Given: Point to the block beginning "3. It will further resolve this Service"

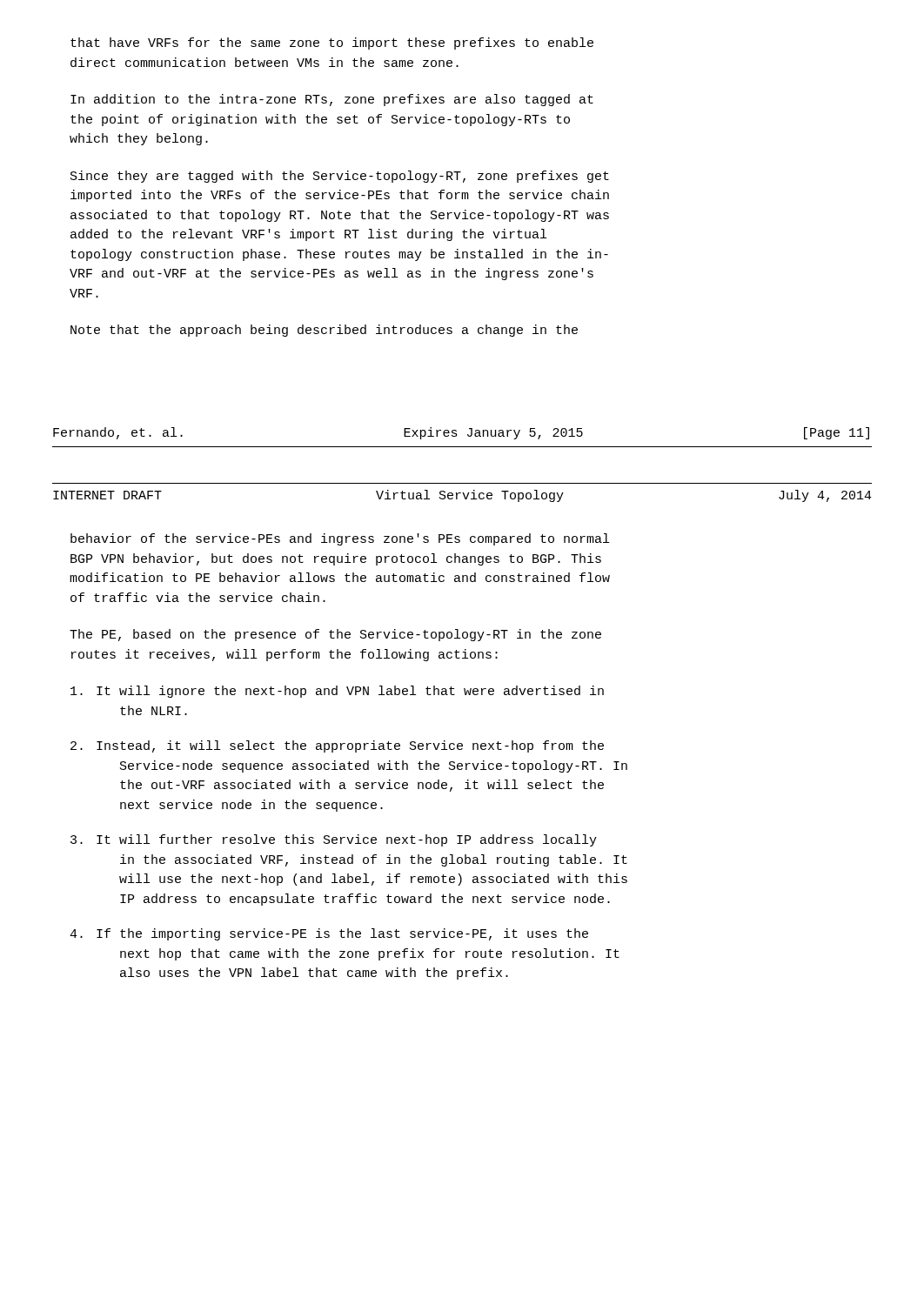Looking at the screenshot, I should point(462,871).
